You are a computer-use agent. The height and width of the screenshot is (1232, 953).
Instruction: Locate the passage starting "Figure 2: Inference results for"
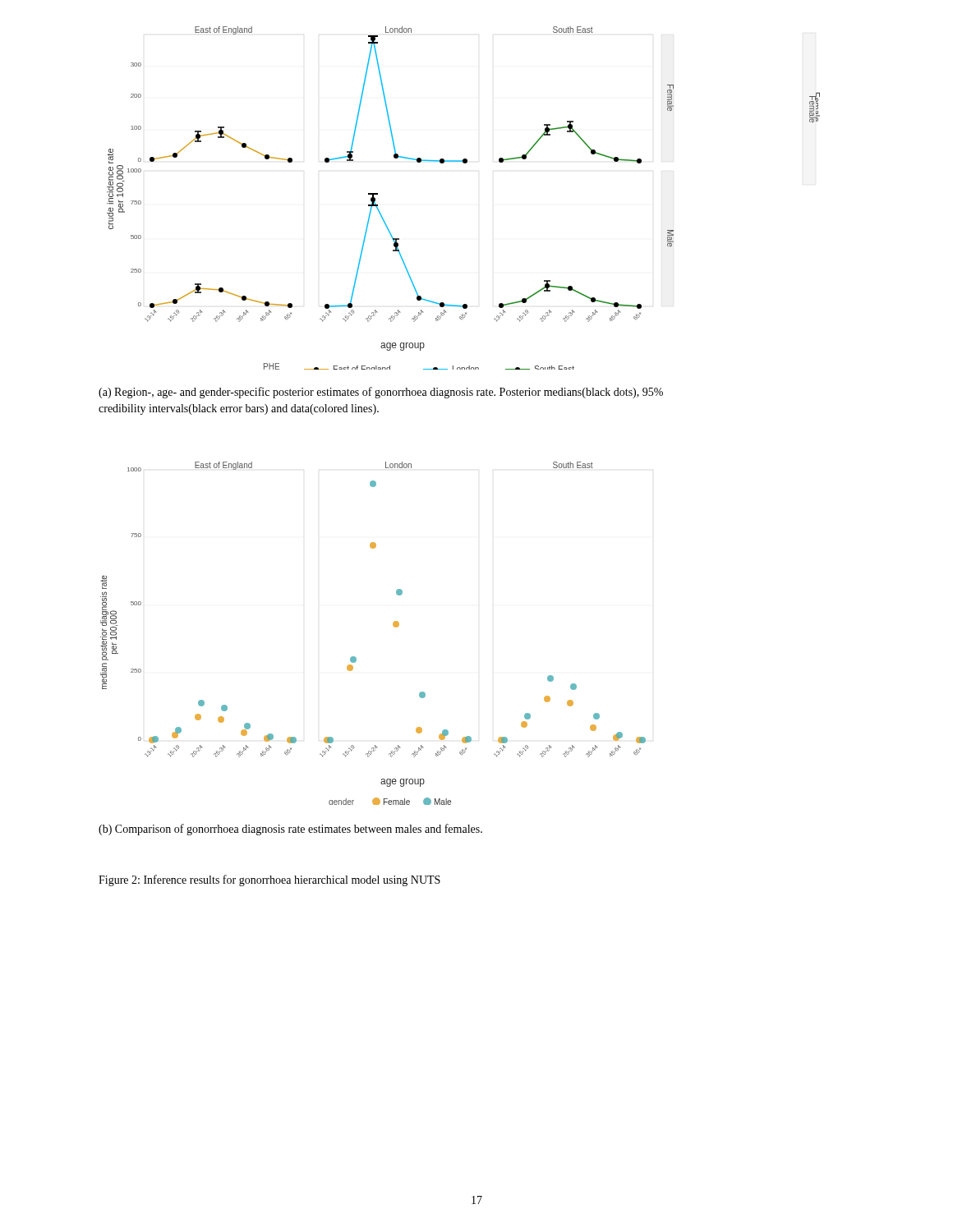pyautogui.click(x=270, y=880)
